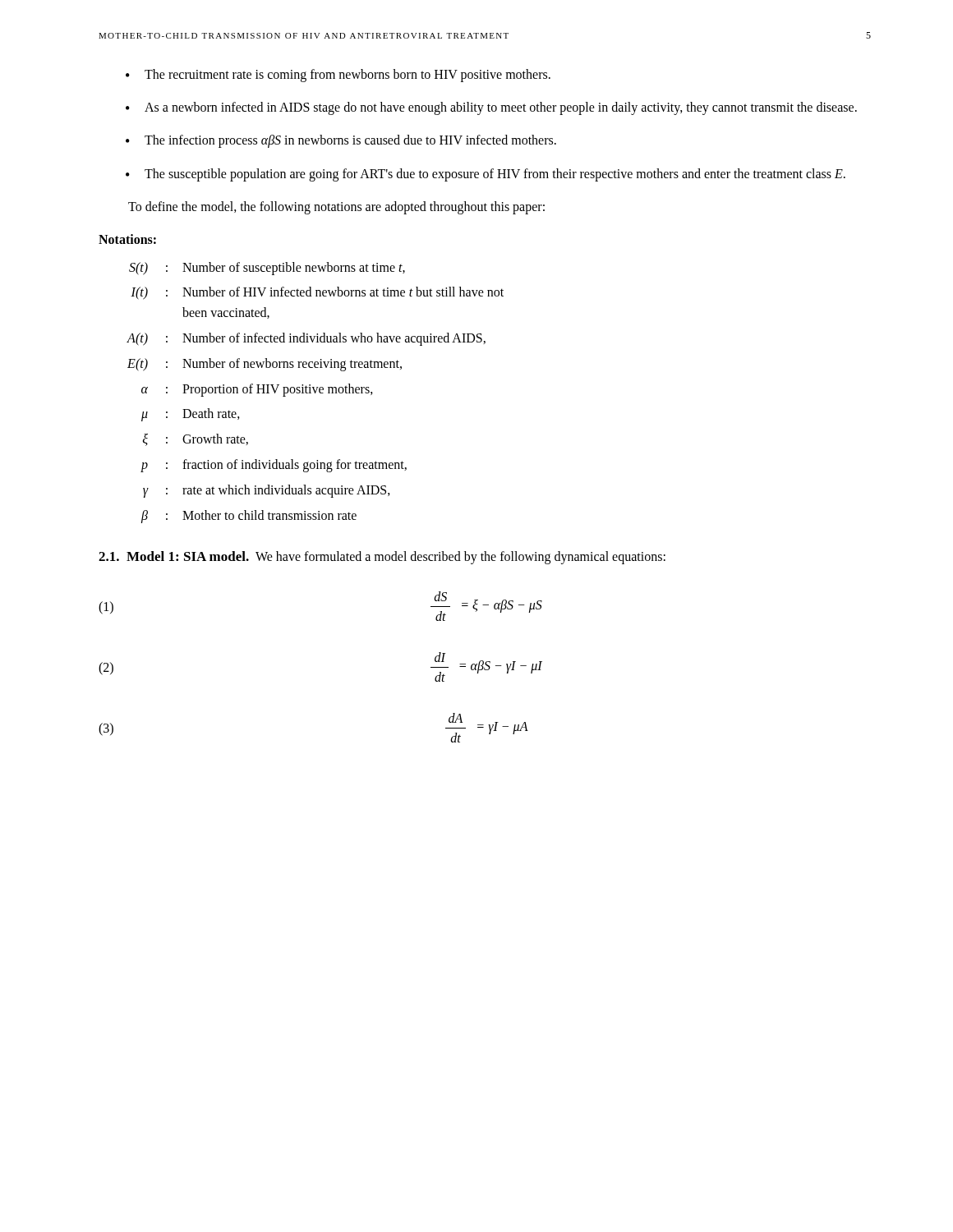The height and width of the screenshot is (1232, 953).
Task: Click on the text block starting "(3) dA dt = γI"
Action: pos(101,727)
